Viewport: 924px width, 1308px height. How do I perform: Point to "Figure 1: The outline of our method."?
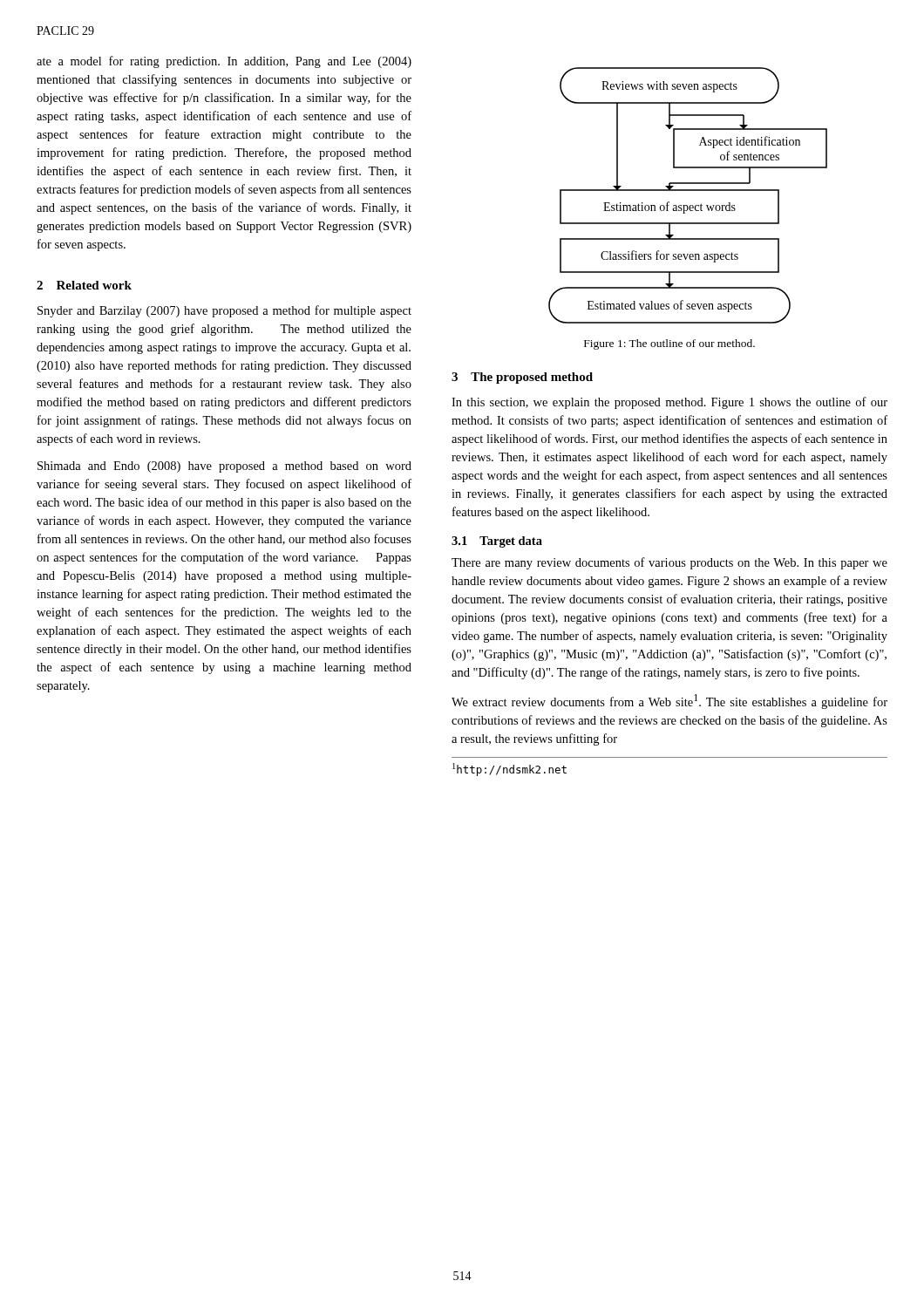(x=669, y=343)
